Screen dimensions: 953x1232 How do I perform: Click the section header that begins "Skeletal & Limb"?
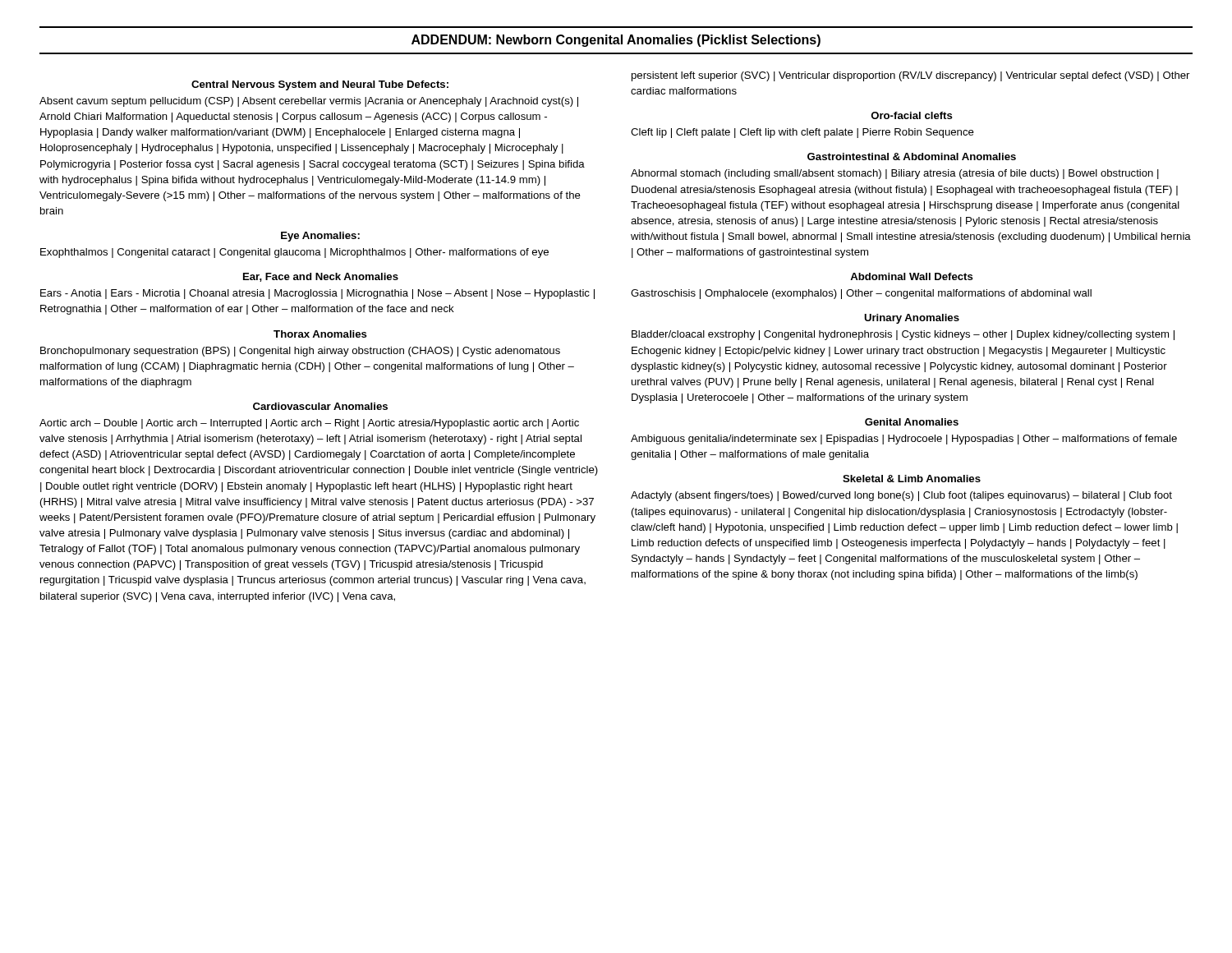coord(912,479)
